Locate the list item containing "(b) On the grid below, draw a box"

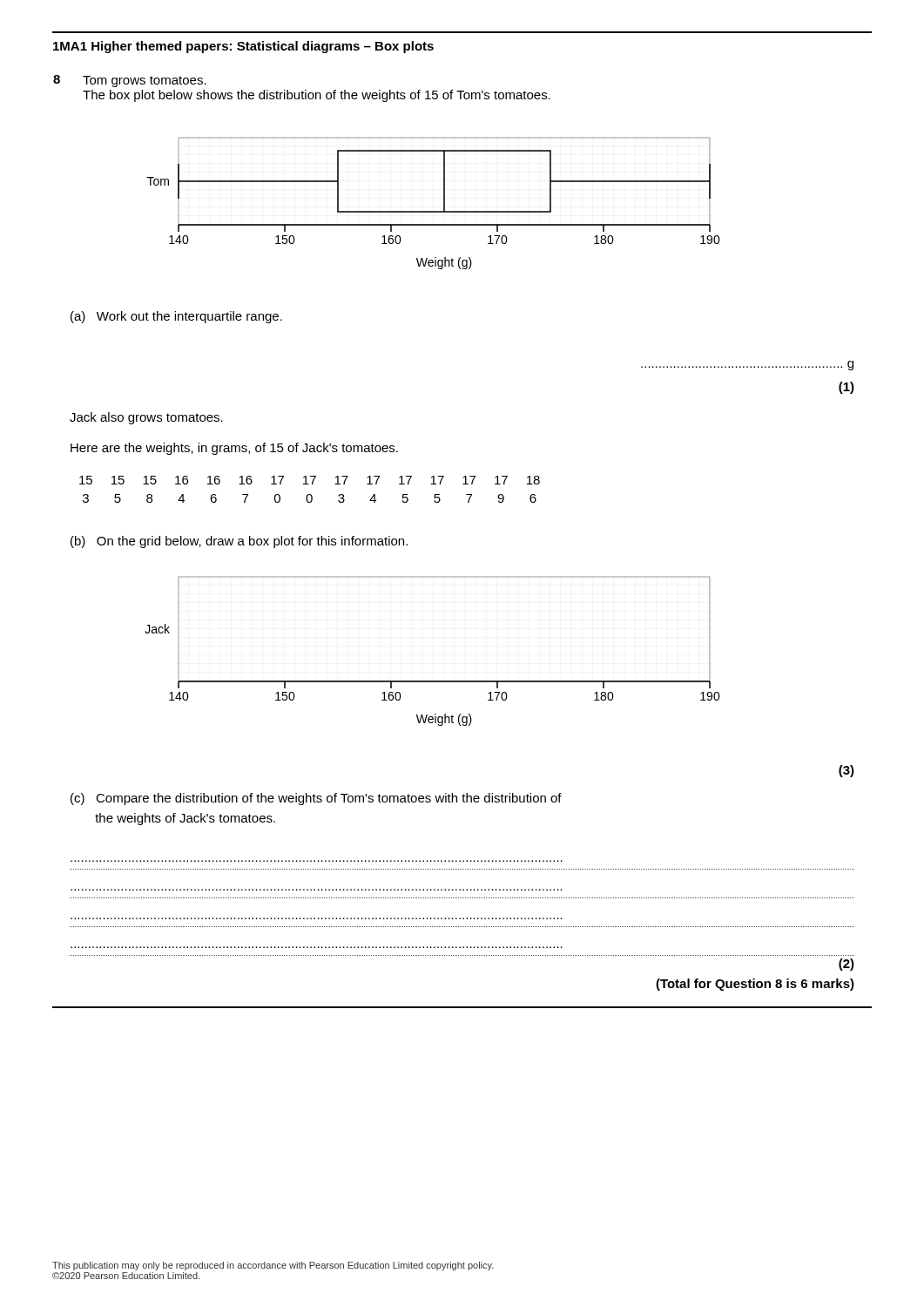pyautogui.click(x=239, y=541)
